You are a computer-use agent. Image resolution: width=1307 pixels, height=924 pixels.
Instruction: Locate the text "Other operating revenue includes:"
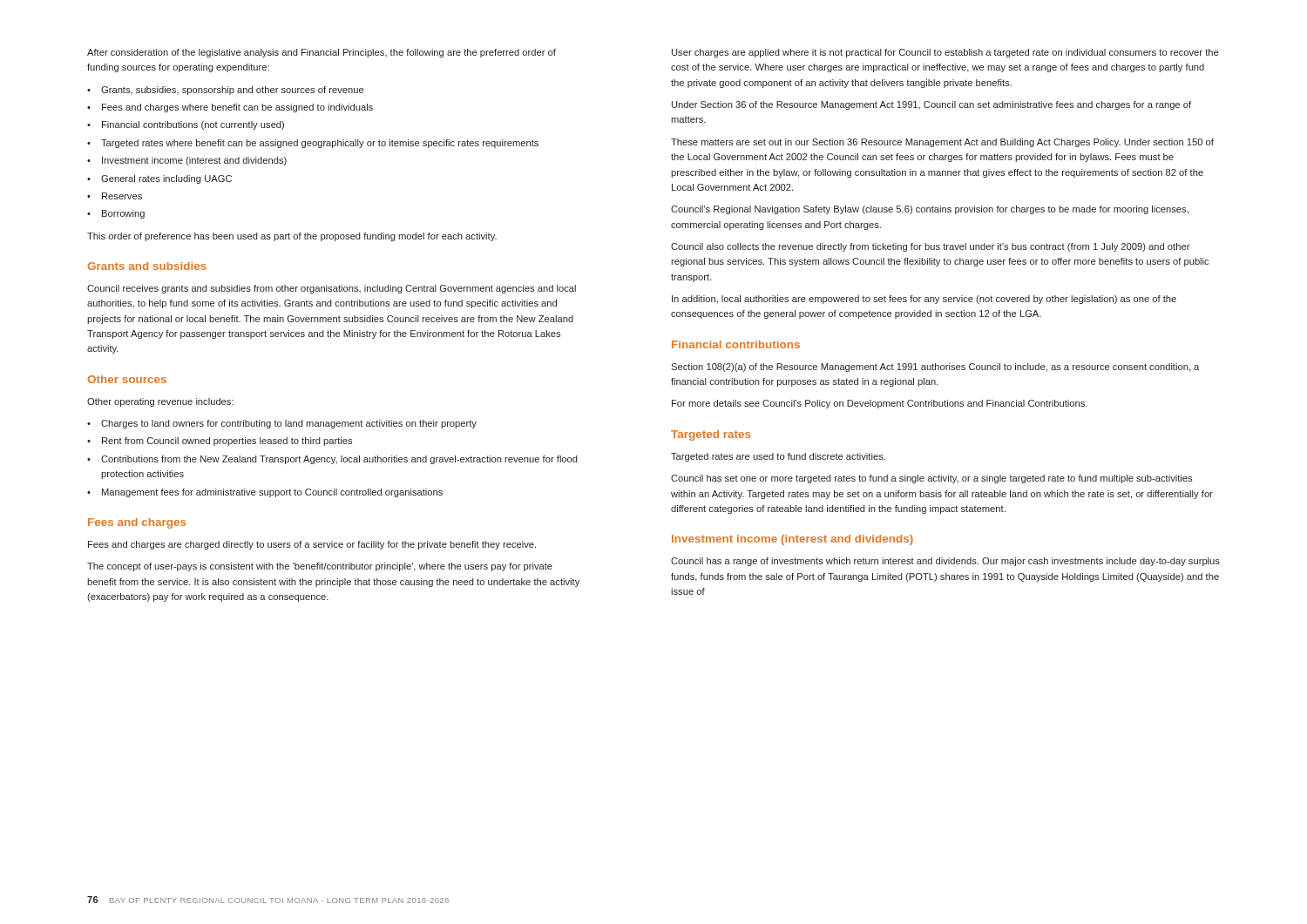point(160,402)
